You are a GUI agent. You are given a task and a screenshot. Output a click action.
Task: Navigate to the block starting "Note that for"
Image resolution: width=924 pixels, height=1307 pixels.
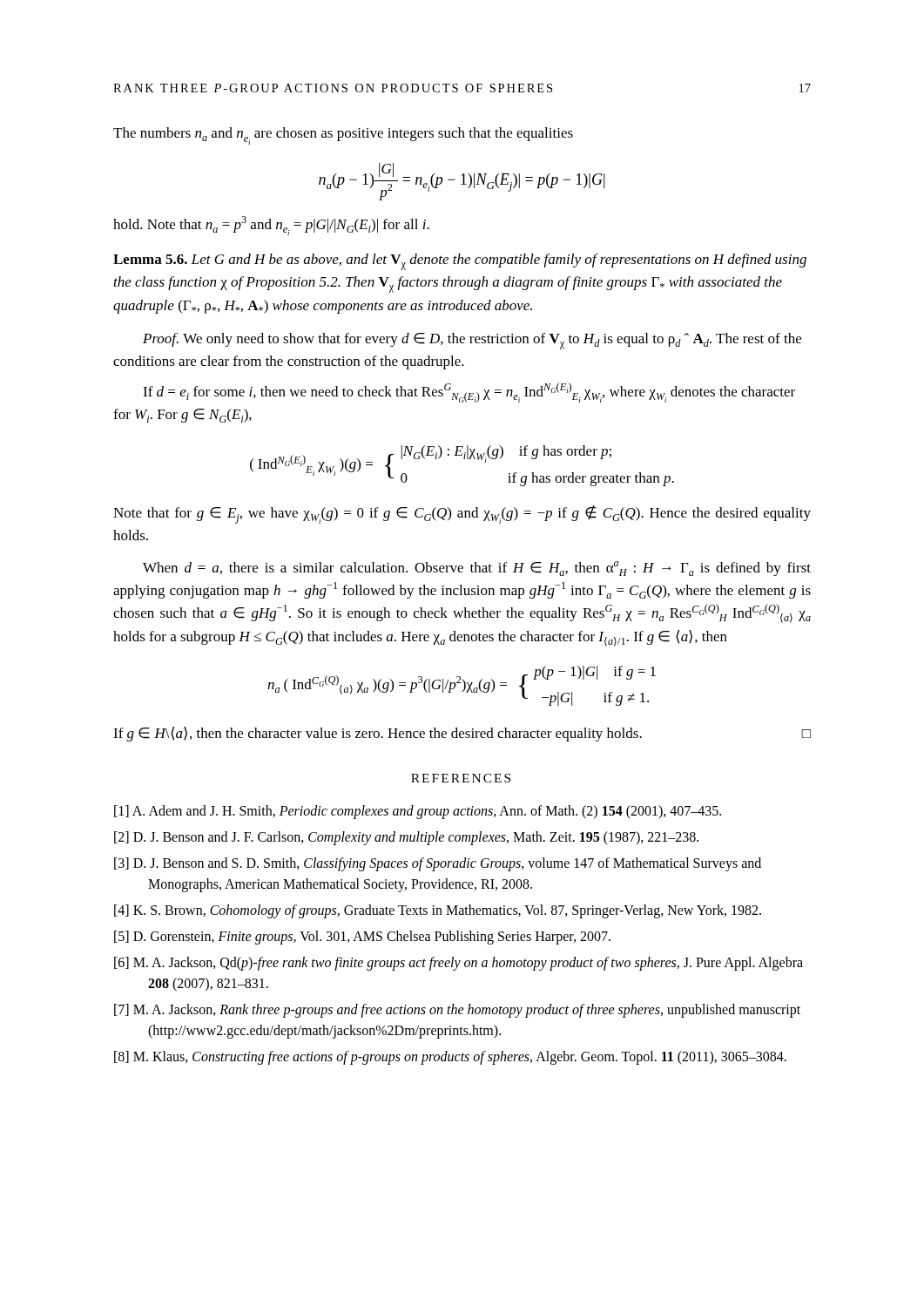pos(462,524)
